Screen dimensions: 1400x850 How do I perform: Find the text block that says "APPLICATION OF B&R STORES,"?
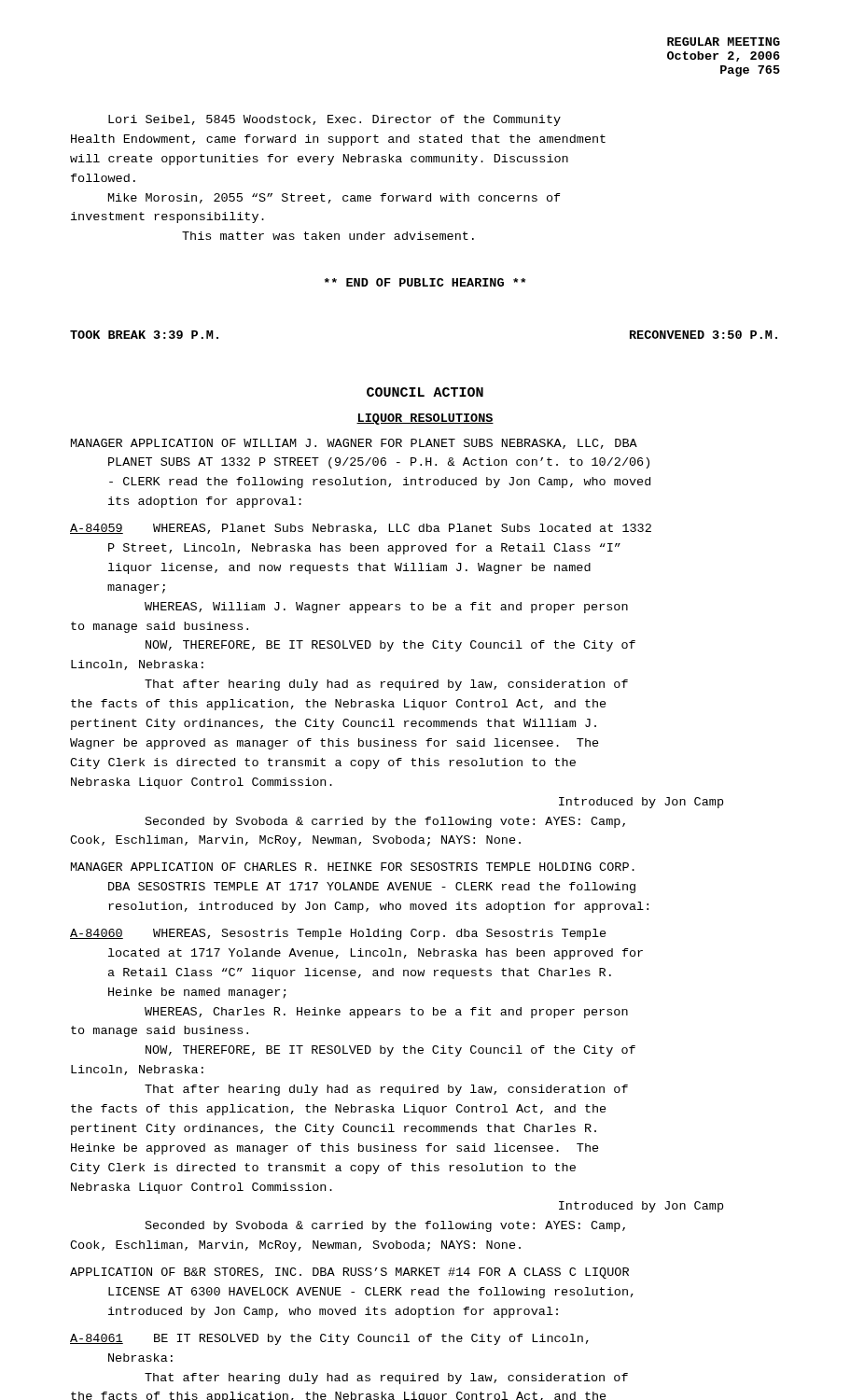(x=425, y=1293)
